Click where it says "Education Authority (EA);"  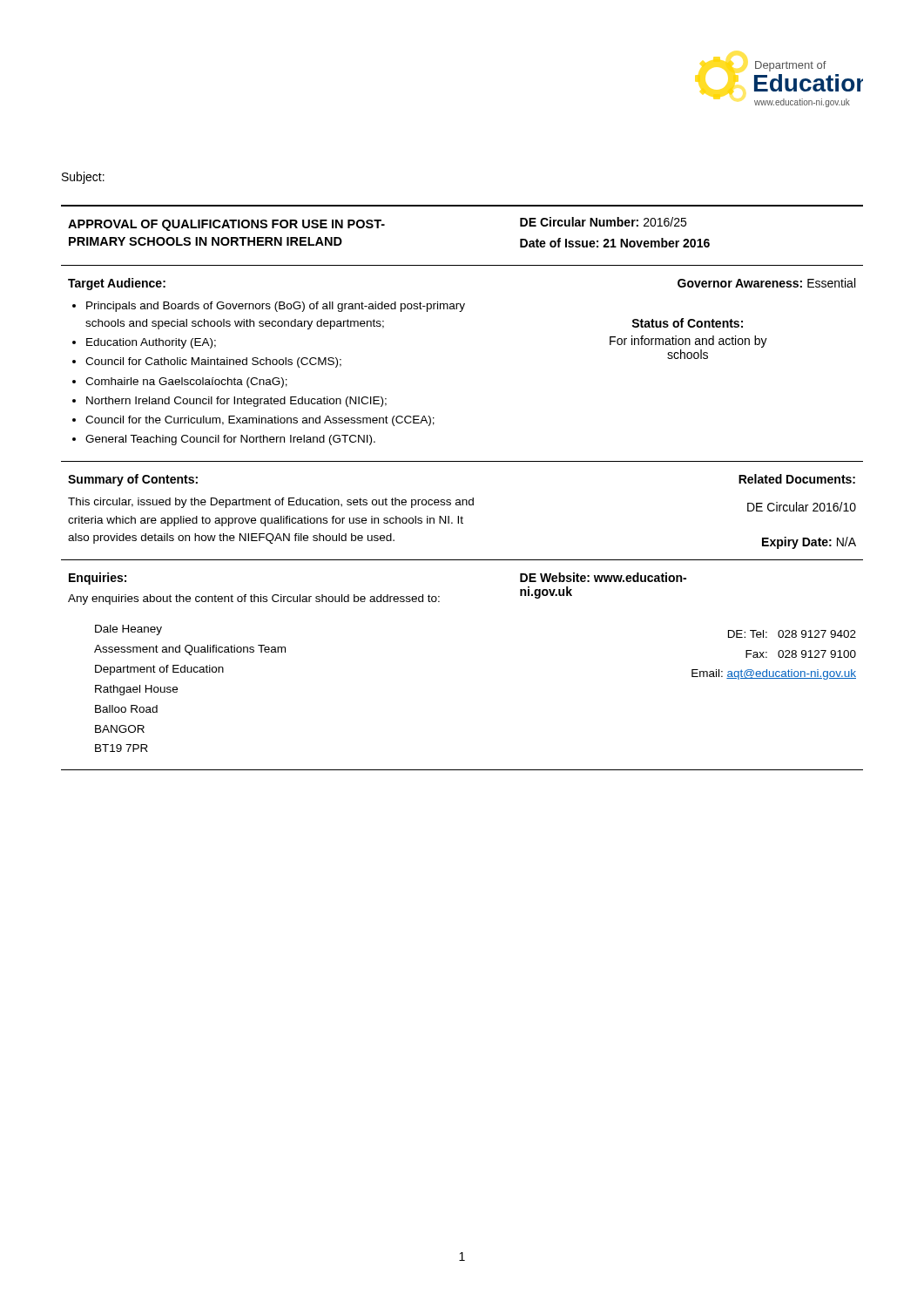click(x=151, y=342)
